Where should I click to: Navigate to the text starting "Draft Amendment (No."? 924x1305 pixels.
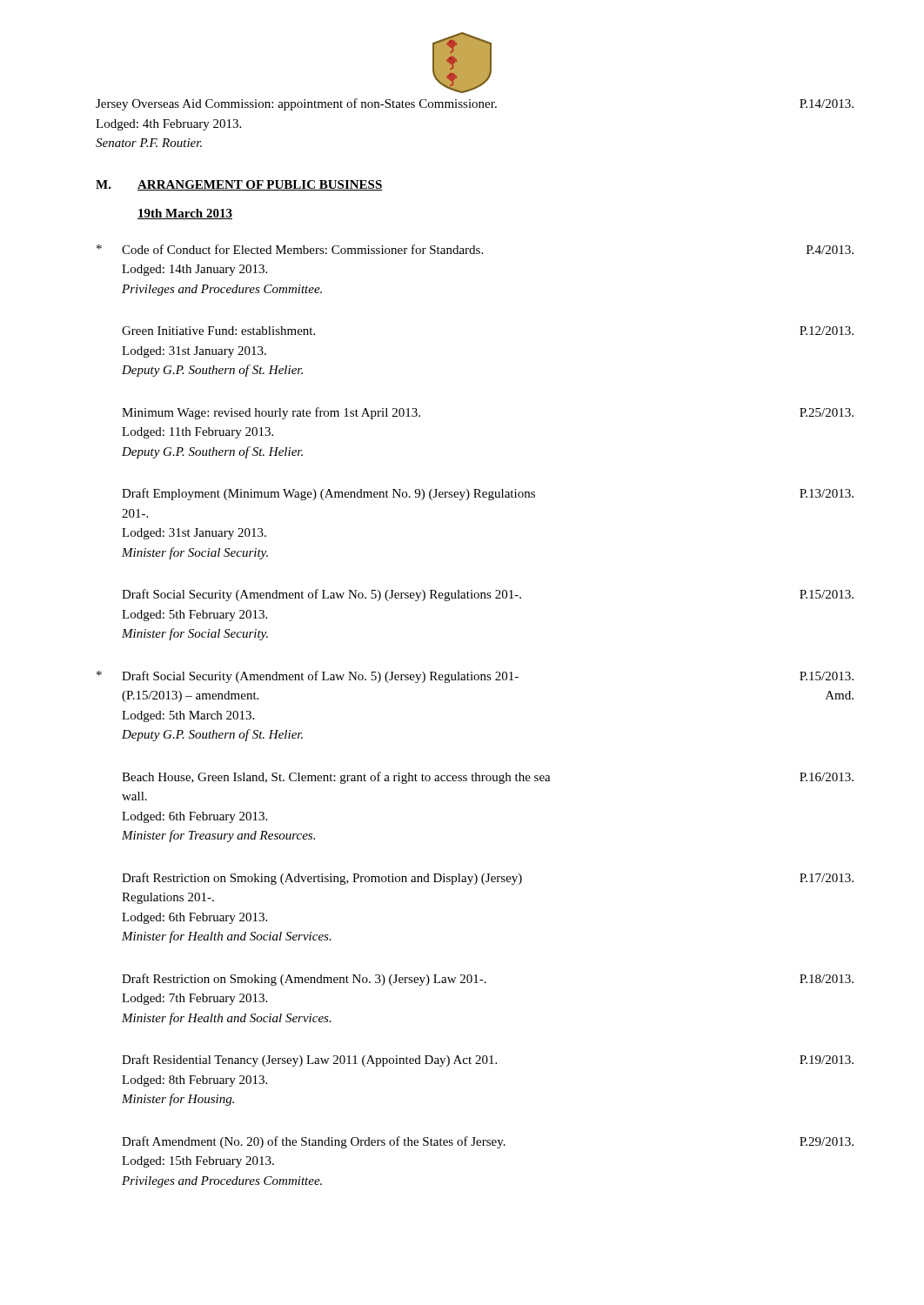point(488,1142)
